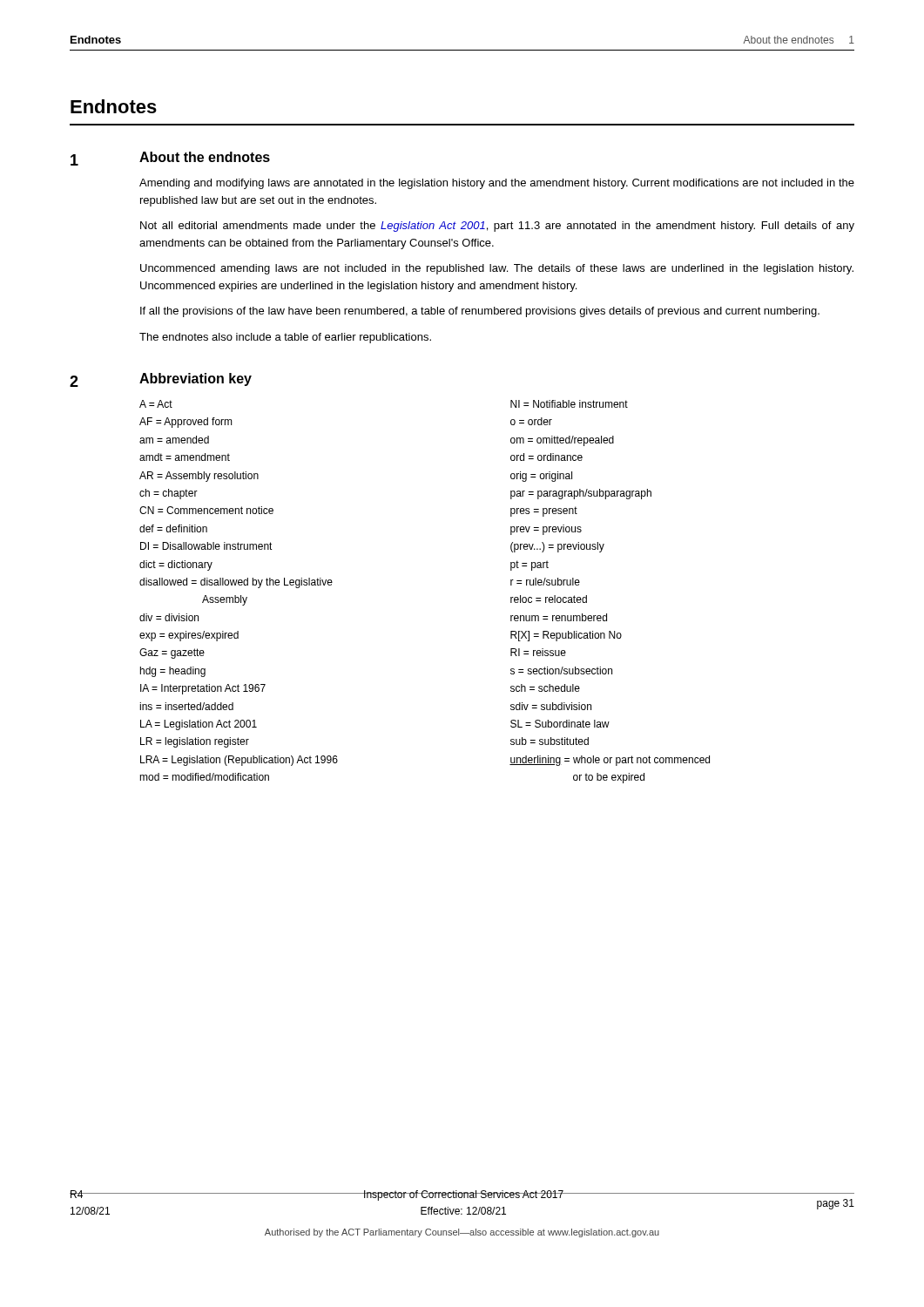Locate the text block containing "If all the"

[x=497, y=311]
